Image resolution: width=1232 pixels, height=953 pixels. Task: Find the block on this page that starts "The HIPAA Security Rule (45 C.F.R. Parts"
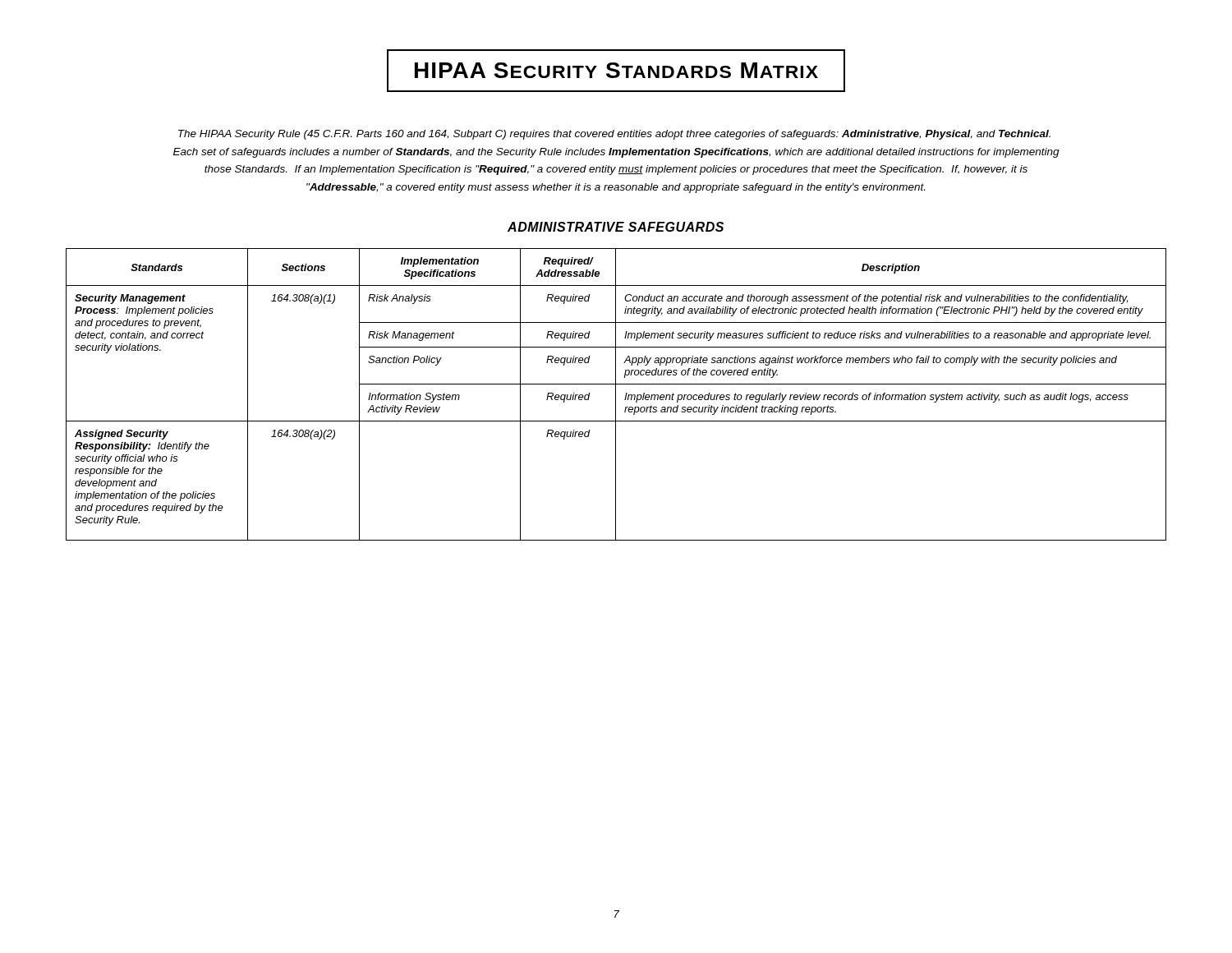(616, 160)
